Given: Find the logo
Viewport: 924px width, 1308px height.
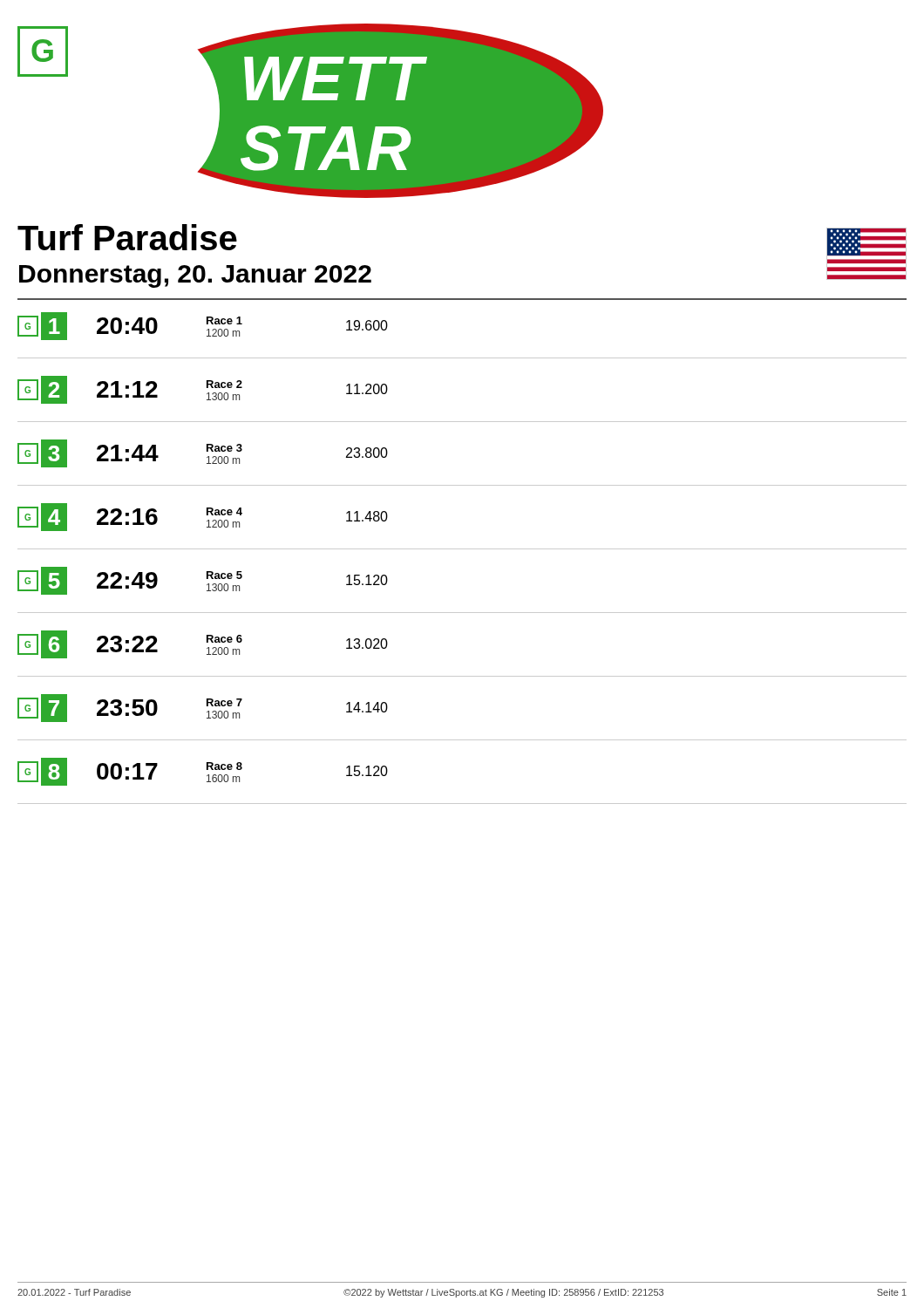Looking at the screenshot, I should coord(323,113).
